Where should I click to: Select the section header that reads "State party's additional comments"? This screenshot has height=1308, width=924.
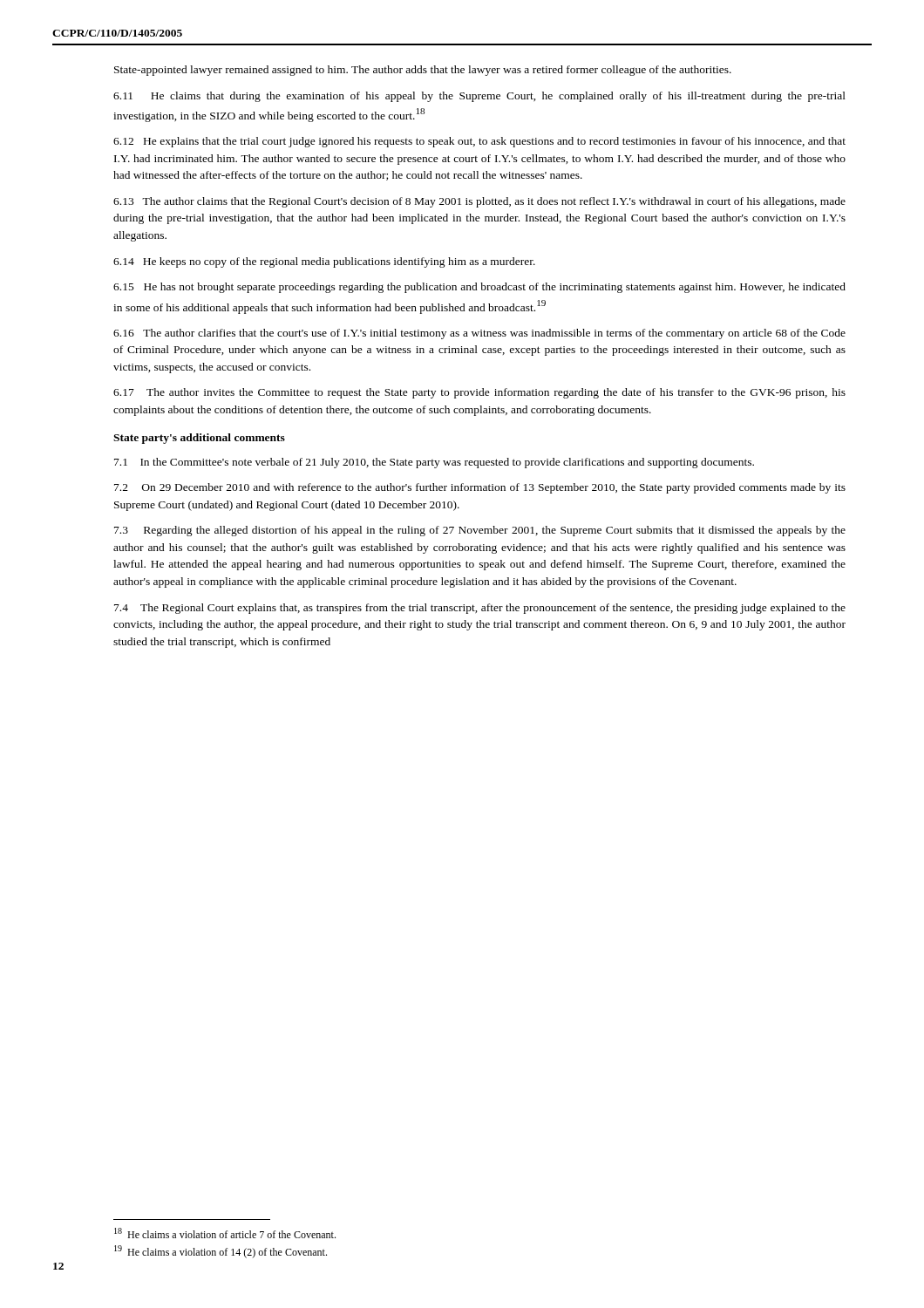[199, 437]
